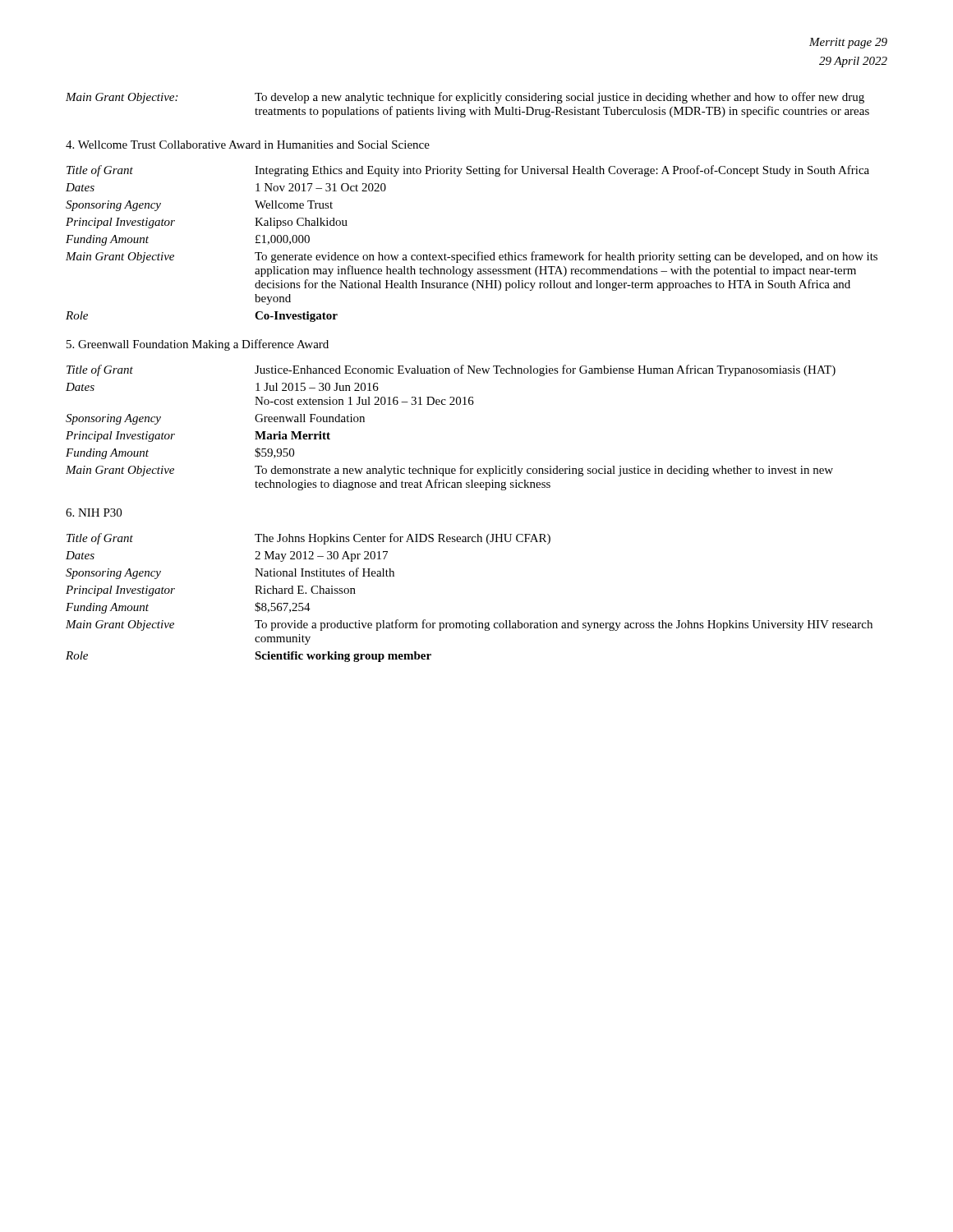Find "Principal Investigator Maria Merritt" on this page
Screen dimensions: 1232x953
pyautogui.click(x=110, y=437)
